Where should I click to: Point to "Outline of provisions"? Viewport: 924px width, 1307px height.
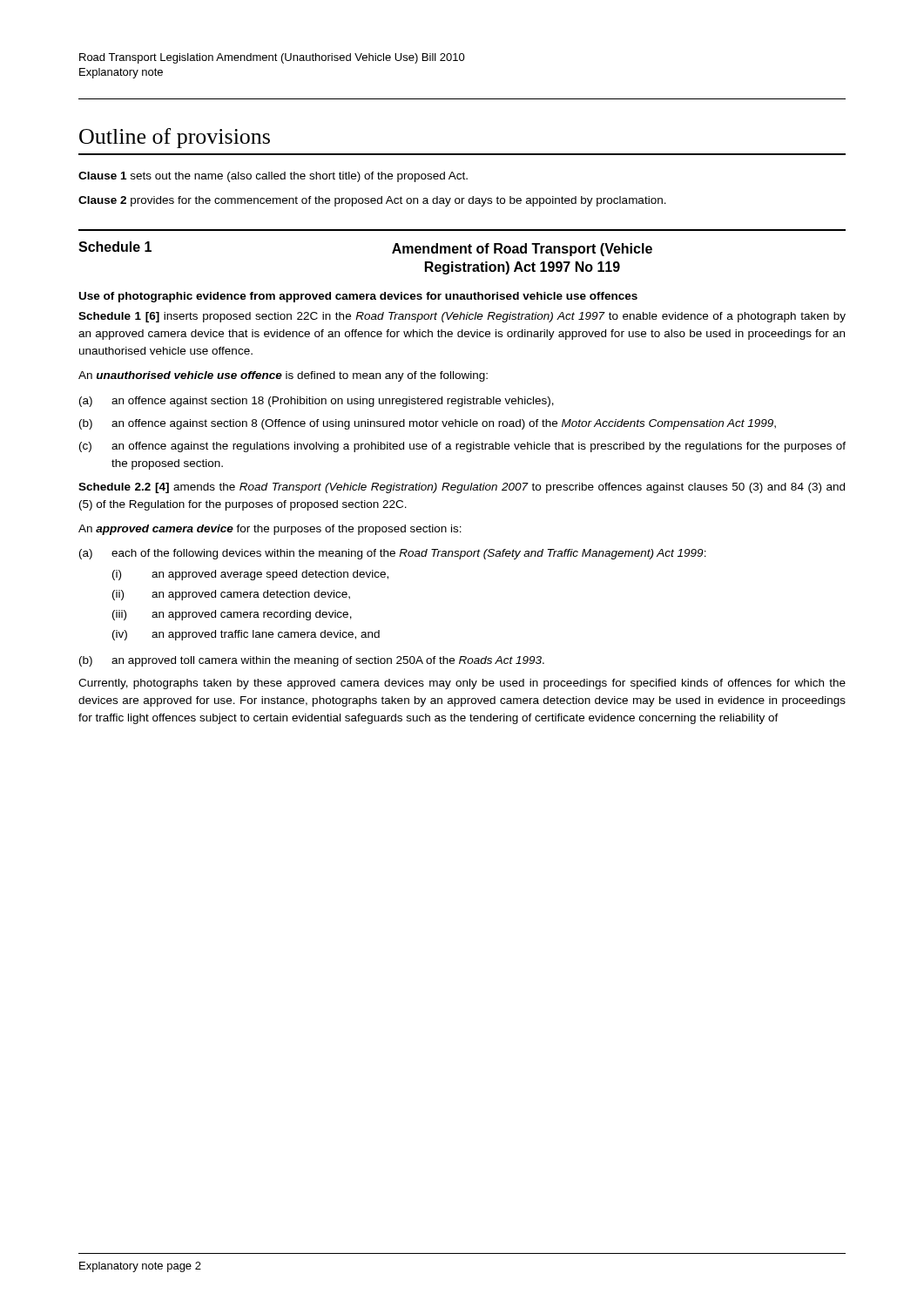[175, 138]
